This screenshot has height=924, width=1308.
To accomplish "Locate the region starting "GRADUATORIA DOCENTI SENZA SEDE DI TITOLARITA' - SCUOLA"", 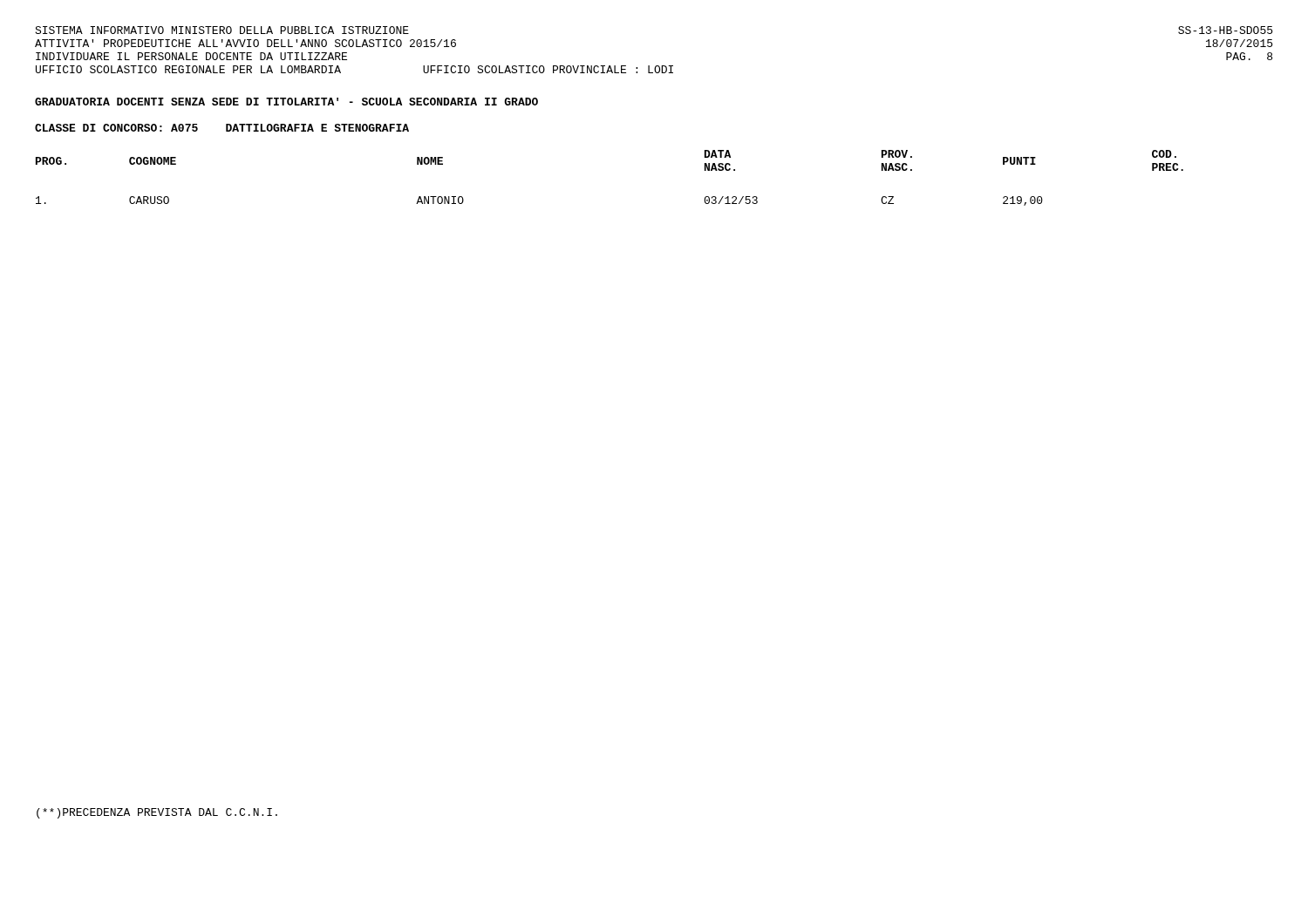I will pos(287,102).
